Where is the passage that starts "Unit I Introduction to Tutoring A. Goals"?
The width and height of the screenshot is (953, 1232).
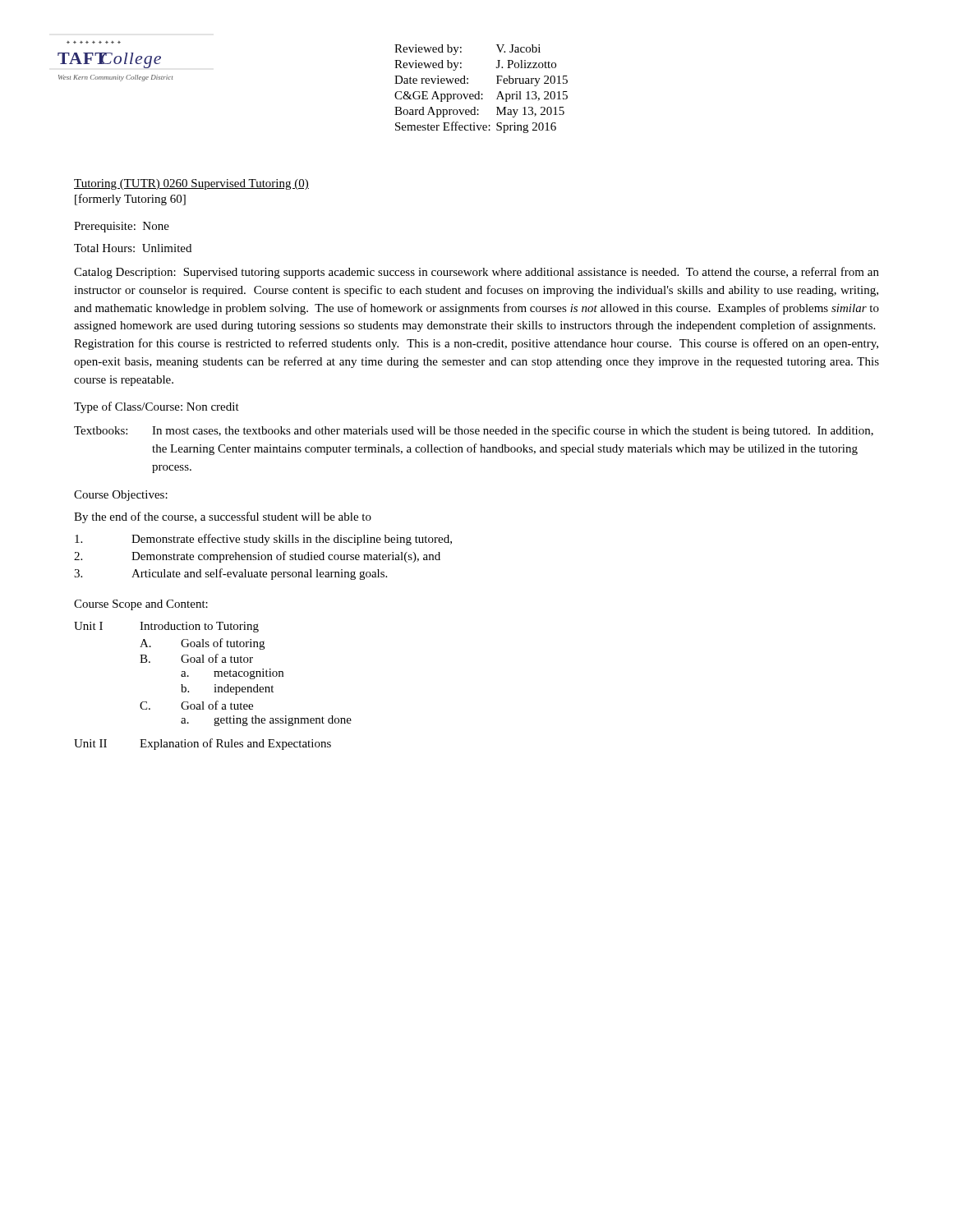pos(166,627)
